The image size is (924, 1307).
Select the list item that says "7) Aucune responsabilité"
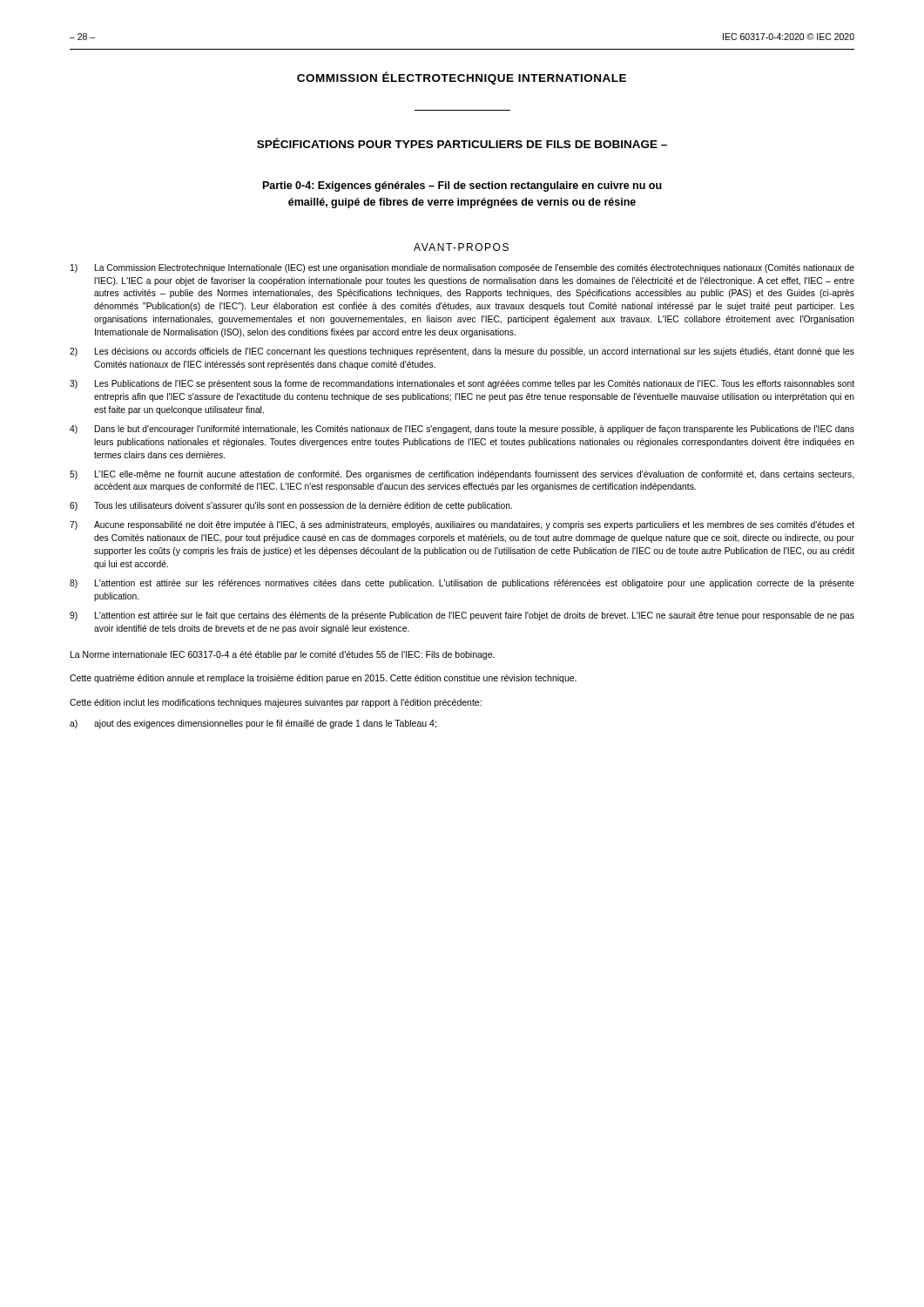point(462,546)
